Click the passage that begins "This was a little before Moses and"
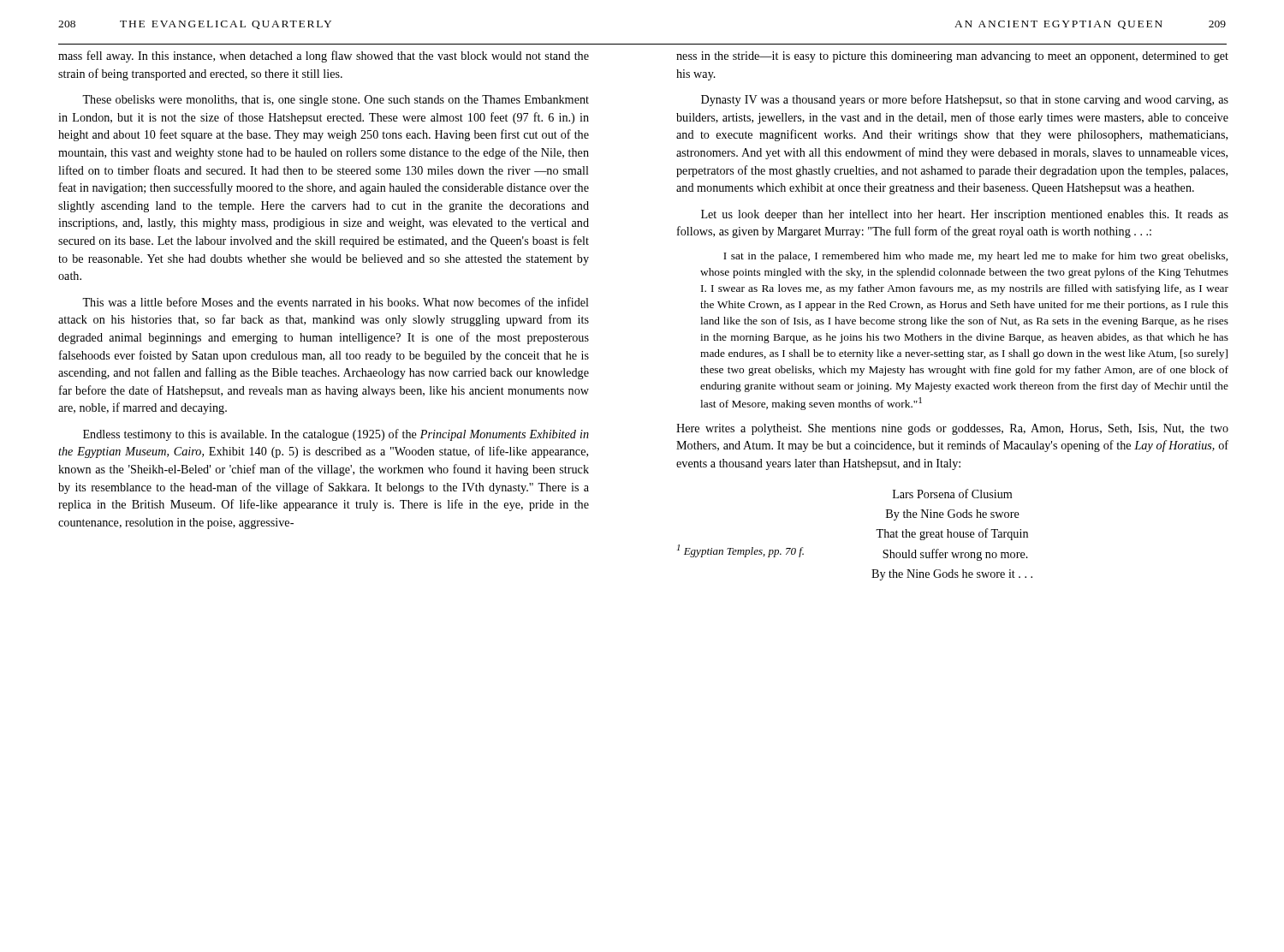This screenshot has height=952, width=1284. pos(324,355)
